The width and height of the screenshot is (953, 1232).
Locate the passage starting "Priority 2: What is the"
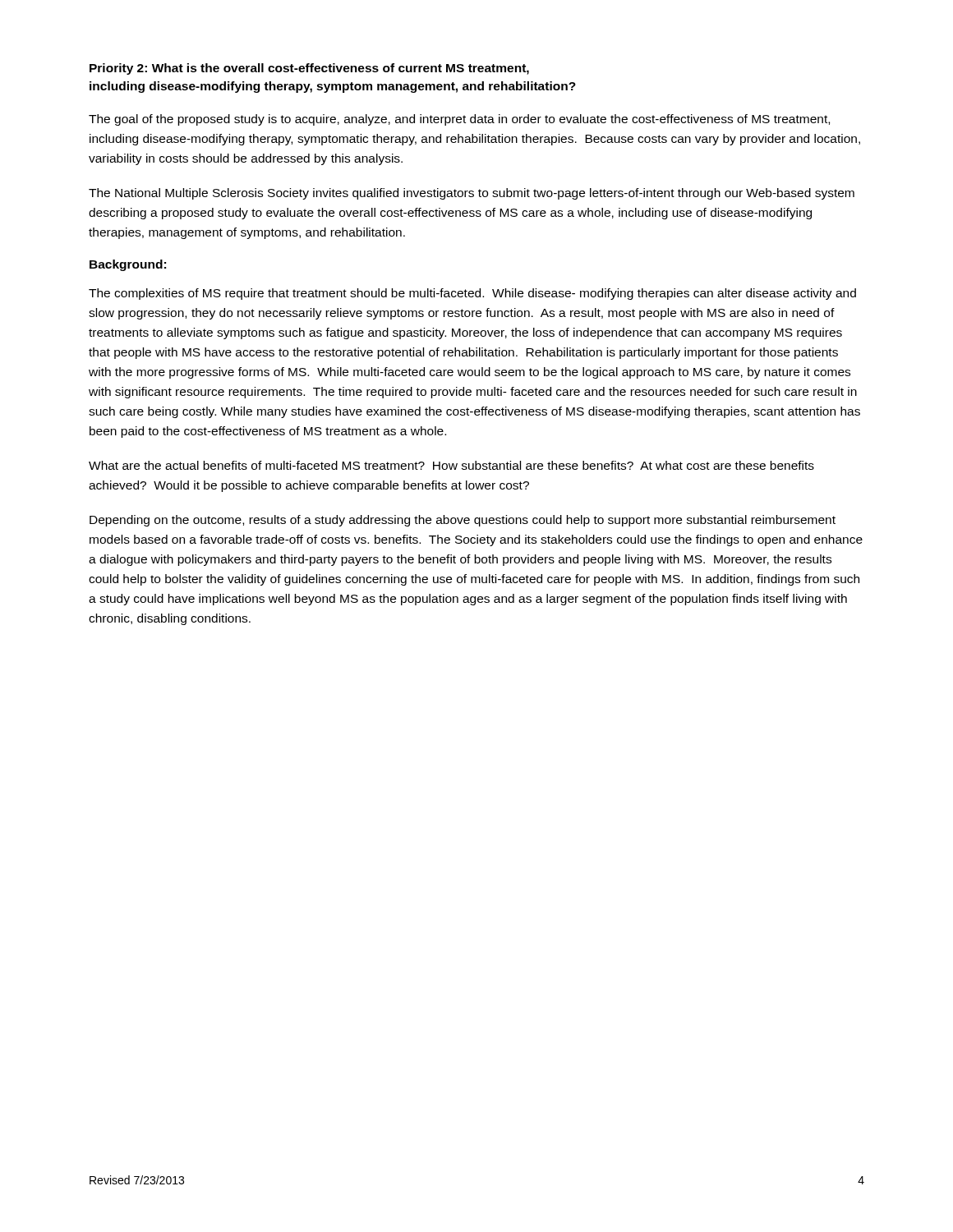coord(332,77)
